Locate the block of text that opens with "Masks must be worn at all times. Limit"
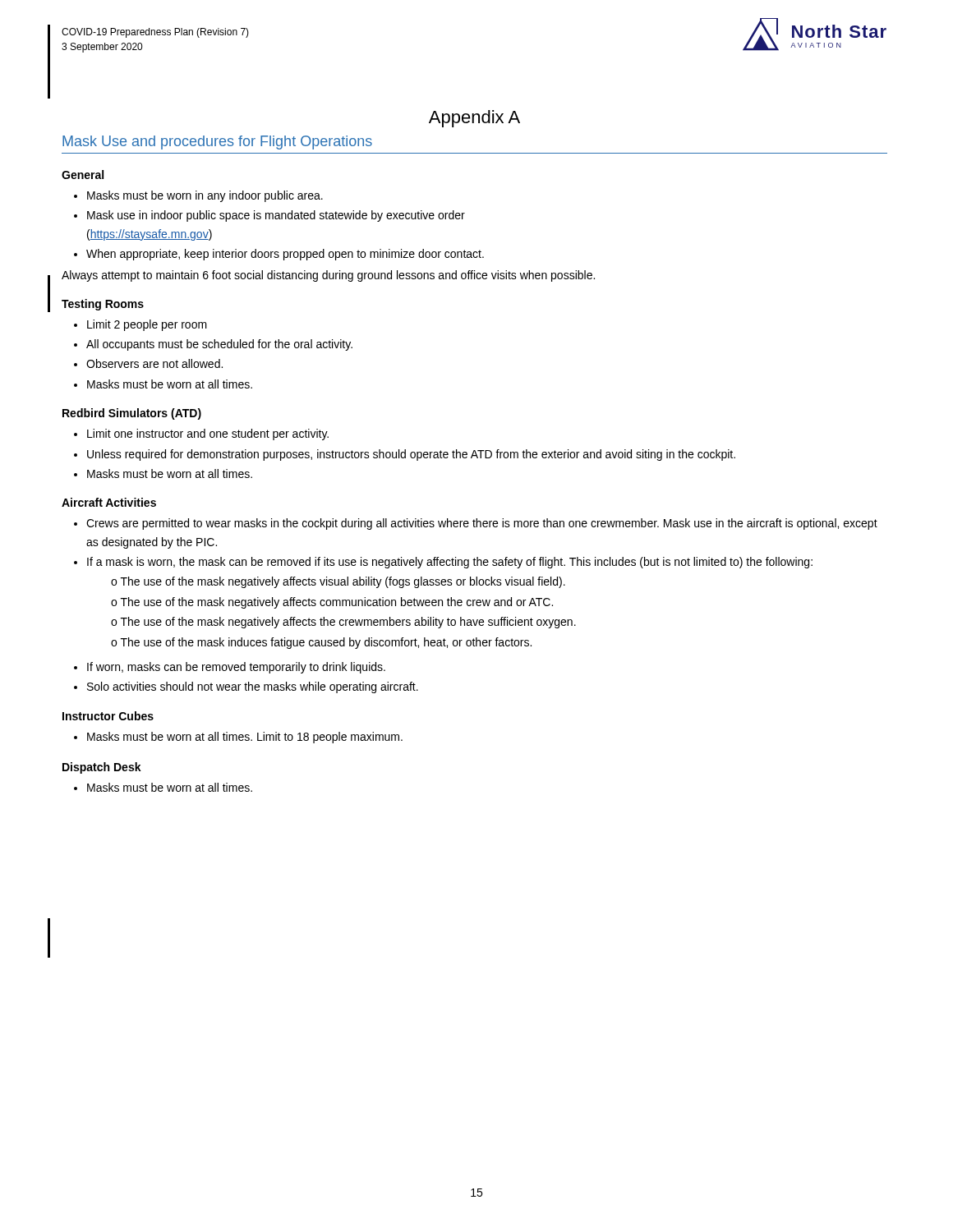The height and width of the screenshot is (1232, 953). click(x=245, y=737)
